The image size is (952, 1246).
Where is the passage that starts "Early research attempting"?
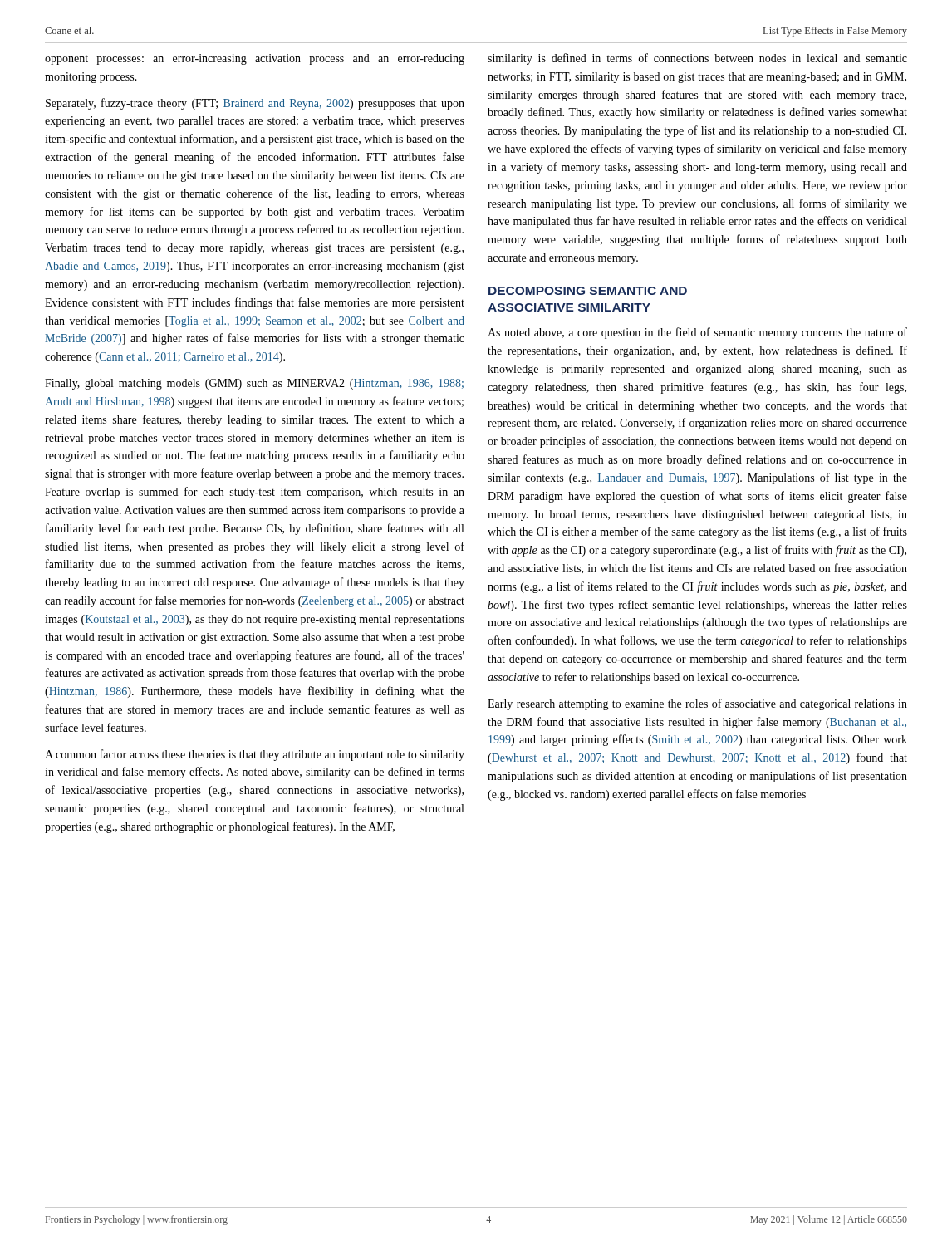pyautogui.click(x=697, y=750)
